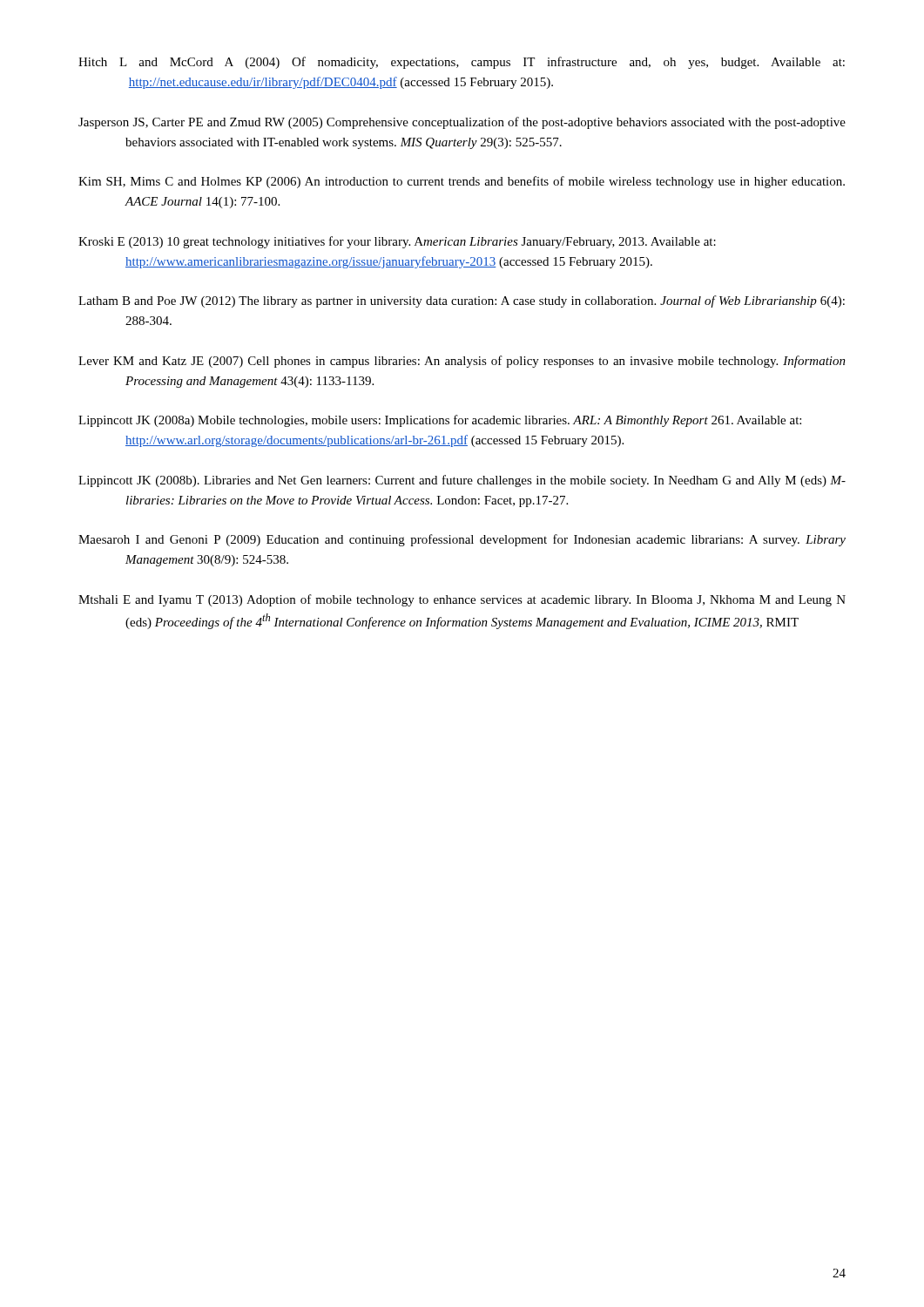Select the element starting "Lippincott JK (2008b)."

point(462,490)
